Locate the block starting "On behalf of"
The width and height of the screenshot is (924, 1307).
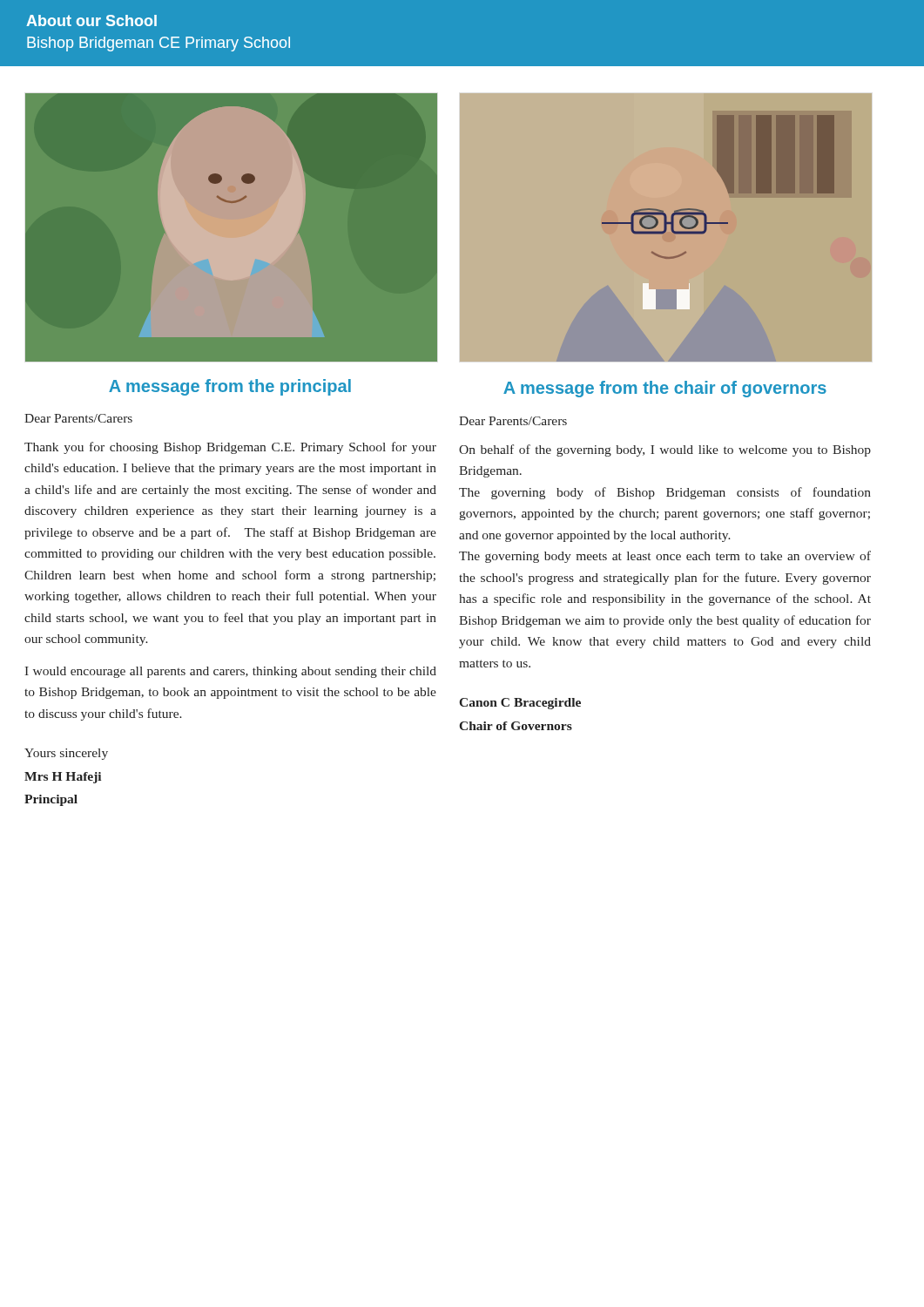point(665,556)
